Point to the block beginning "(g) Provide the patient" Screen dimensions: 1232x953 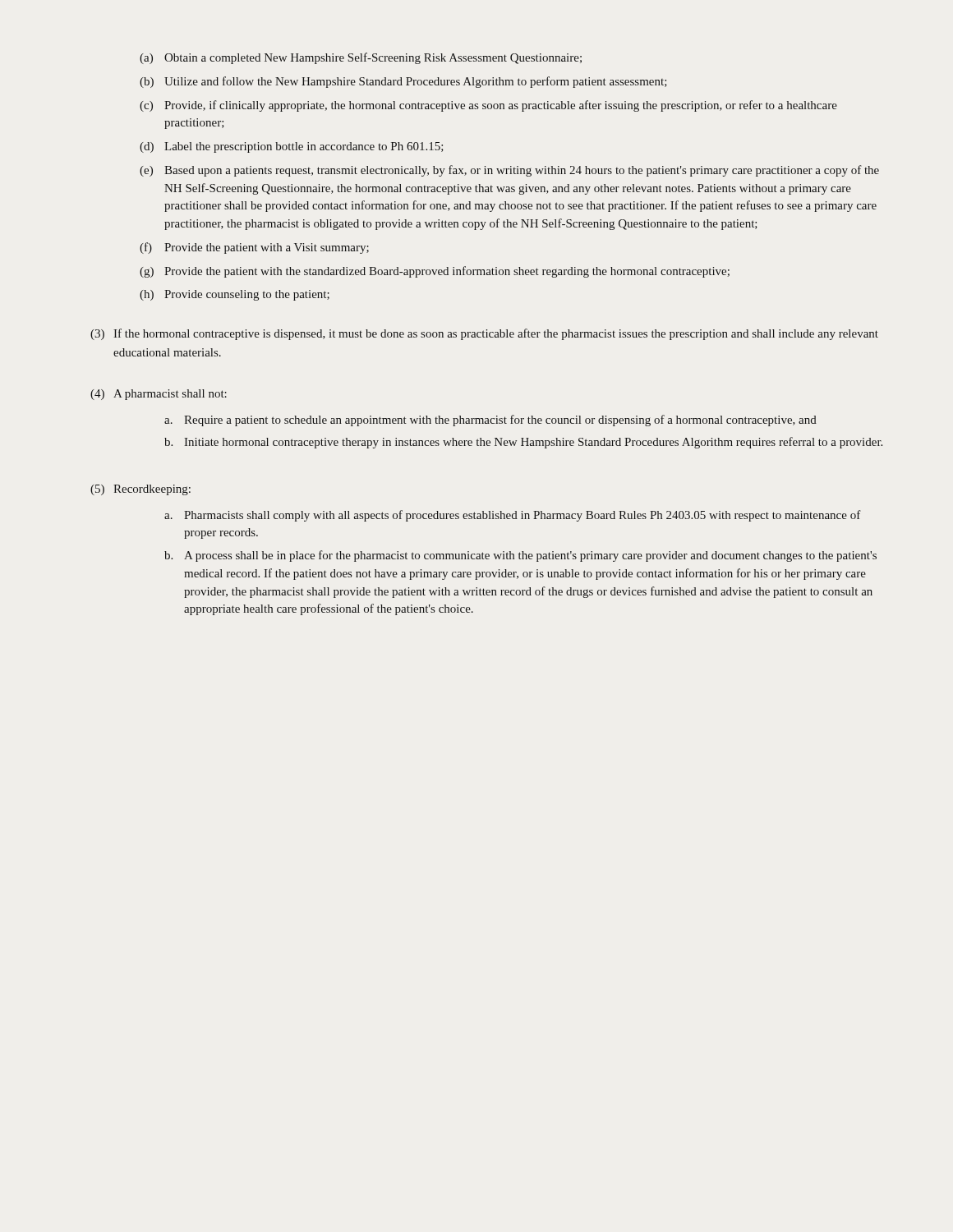513,271
